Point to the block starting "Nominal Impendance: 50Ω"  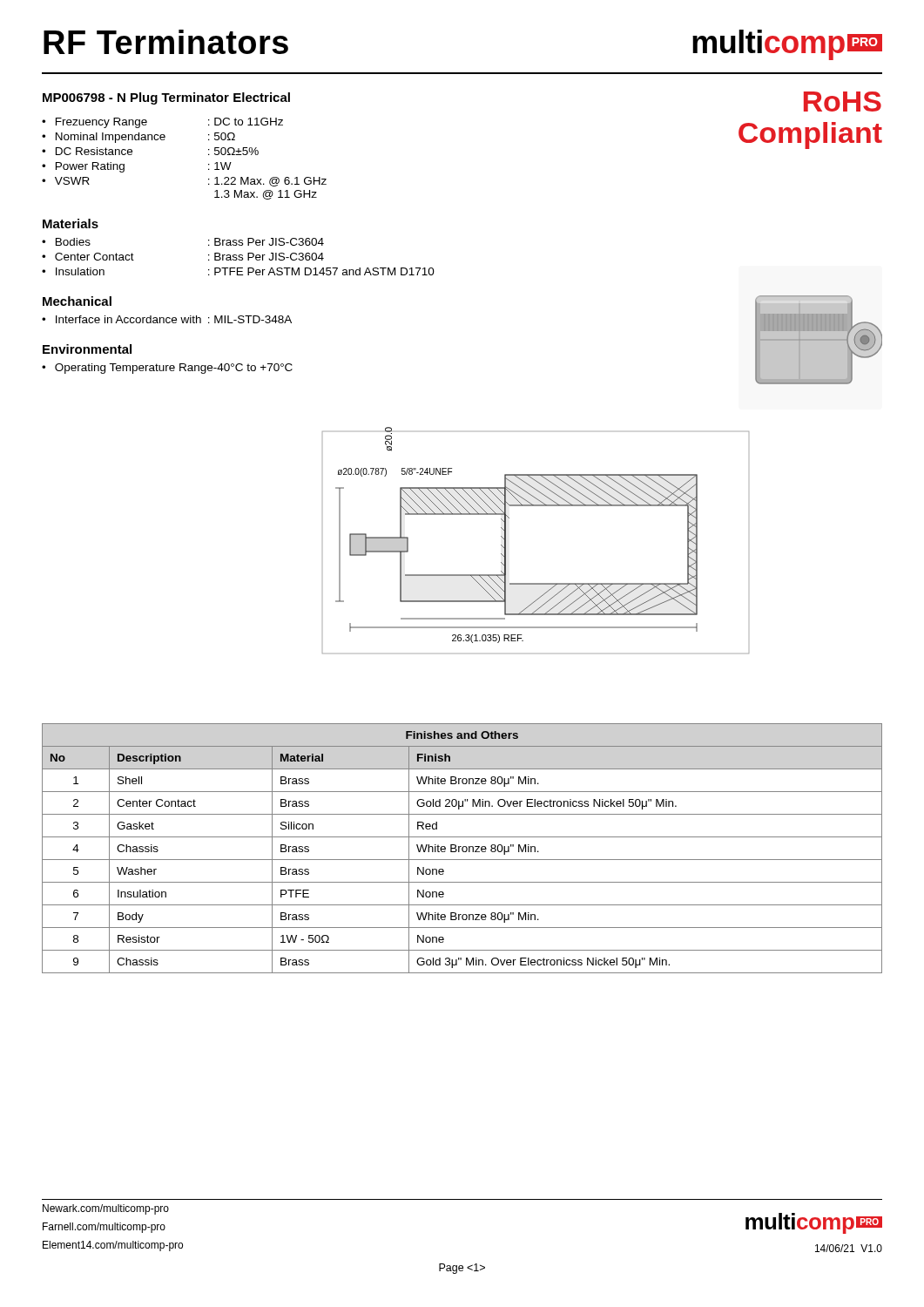click(x=145, y=138)
